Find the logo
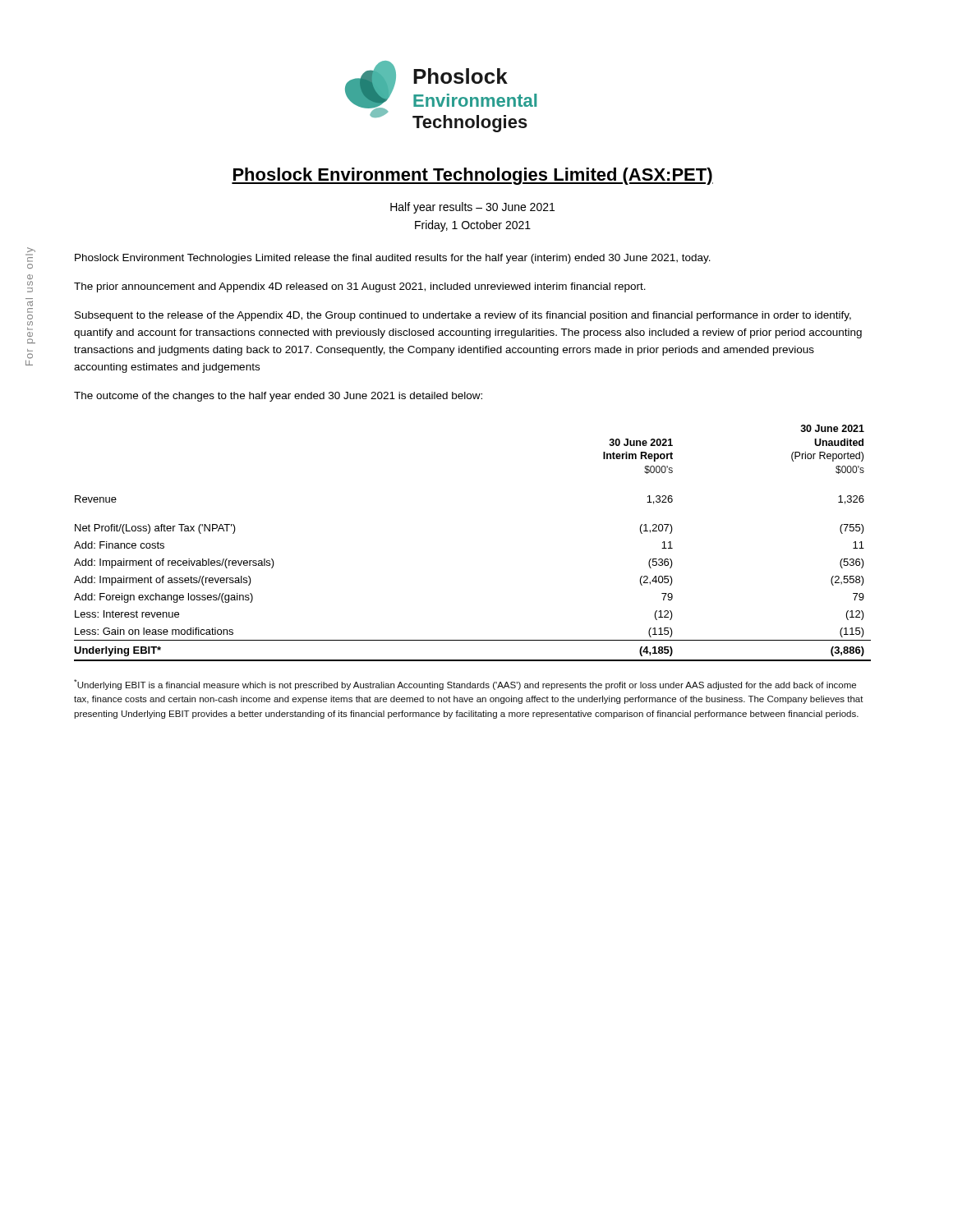Screen dimensions: 1232x953 point(472,94)
